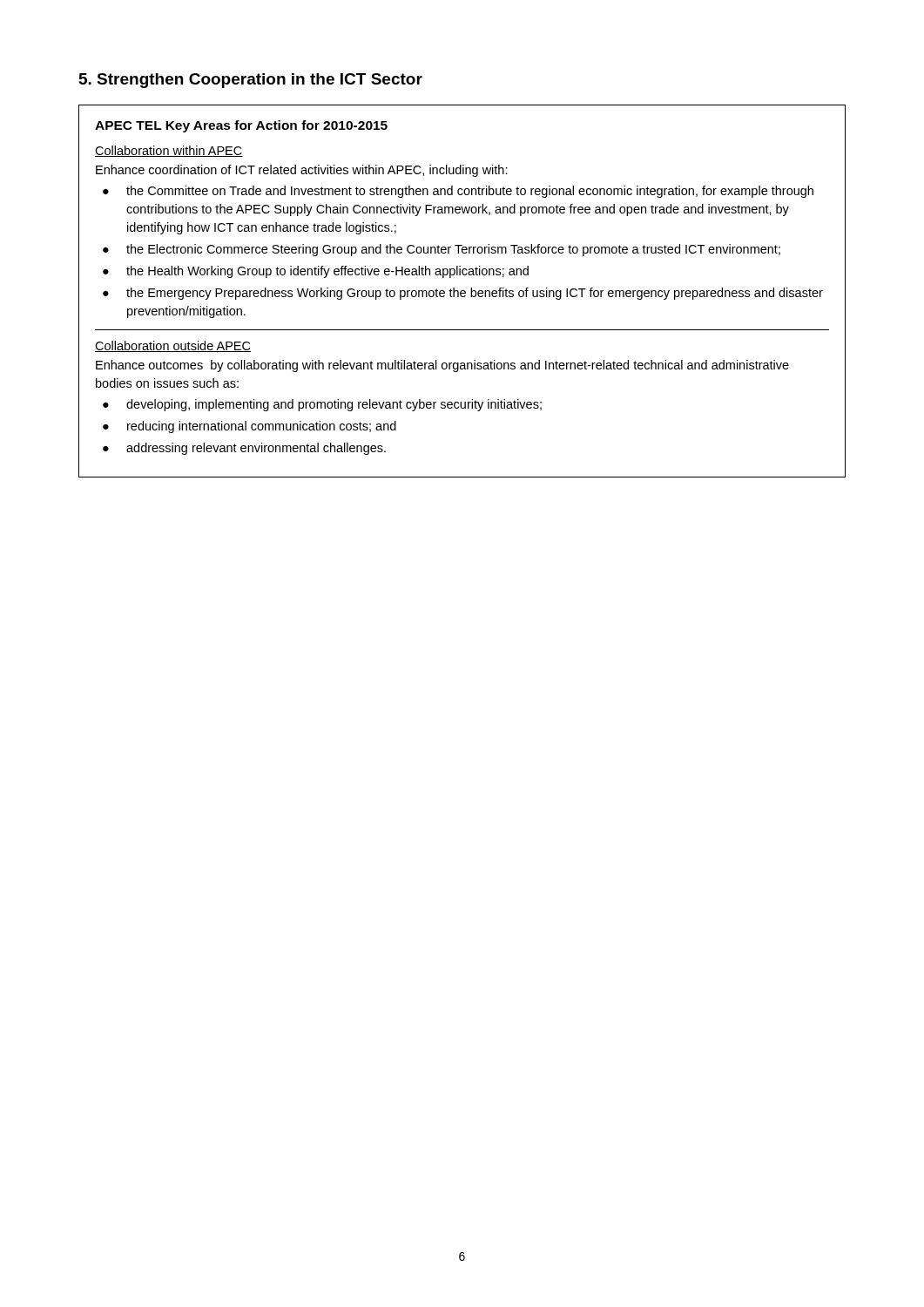Find the region starting "Collaboration outside APEC"
The height and width of the screenshot is (1307, 924).
pos(173,346)
